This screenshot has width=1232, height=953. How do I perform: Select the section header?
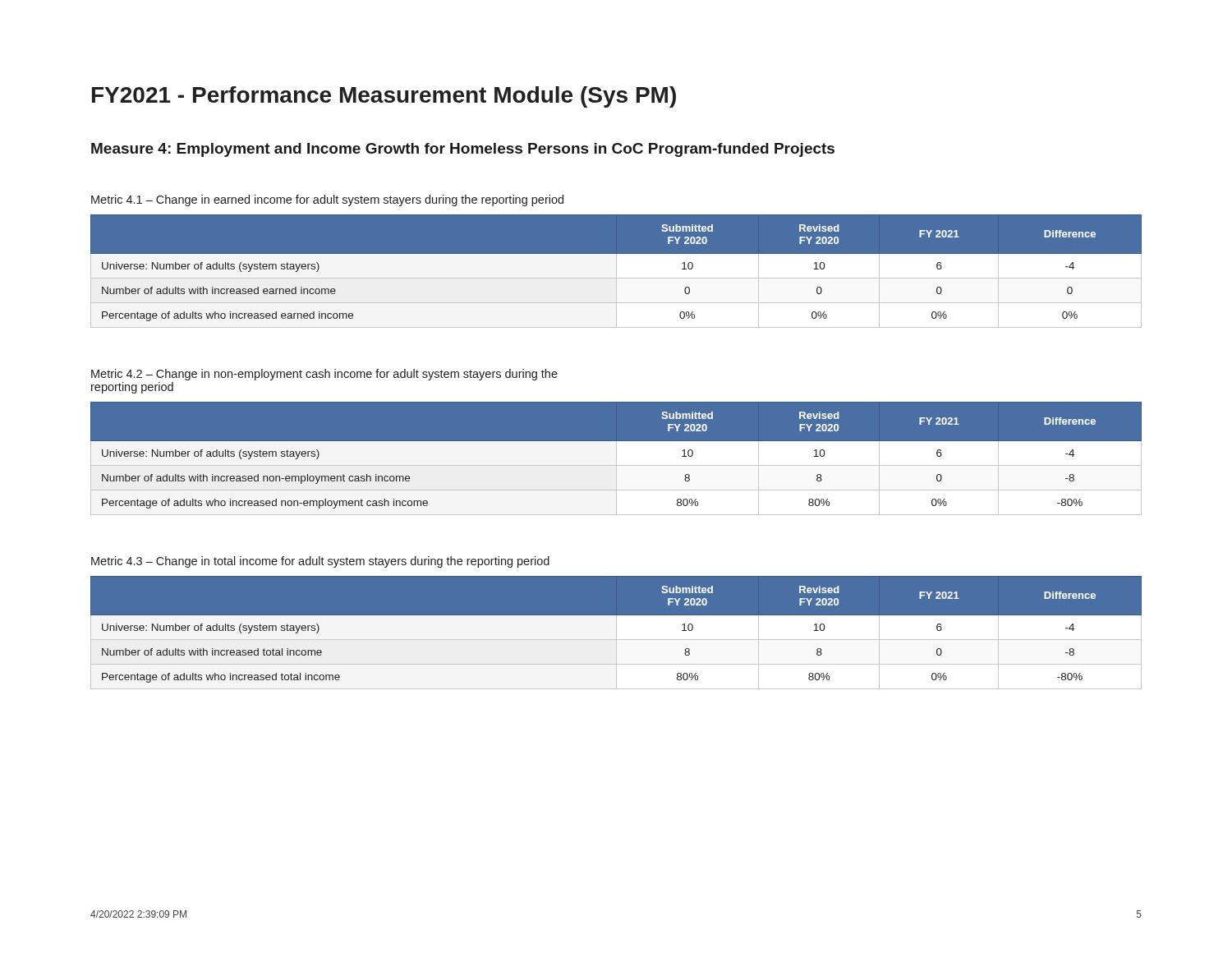click(616, 149)
